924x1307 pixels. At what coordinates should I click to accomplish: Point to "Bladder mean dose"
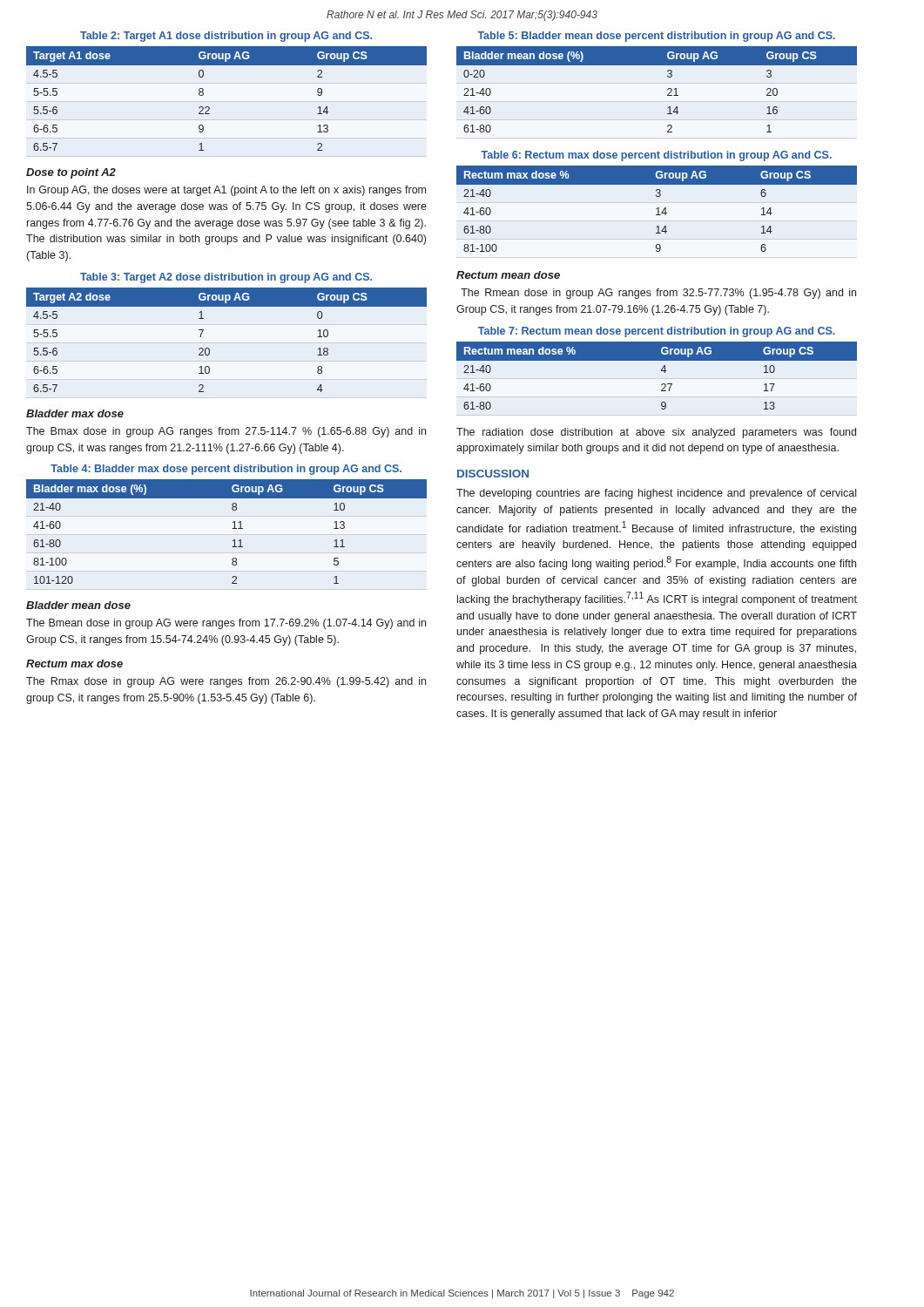click(78, 605)
